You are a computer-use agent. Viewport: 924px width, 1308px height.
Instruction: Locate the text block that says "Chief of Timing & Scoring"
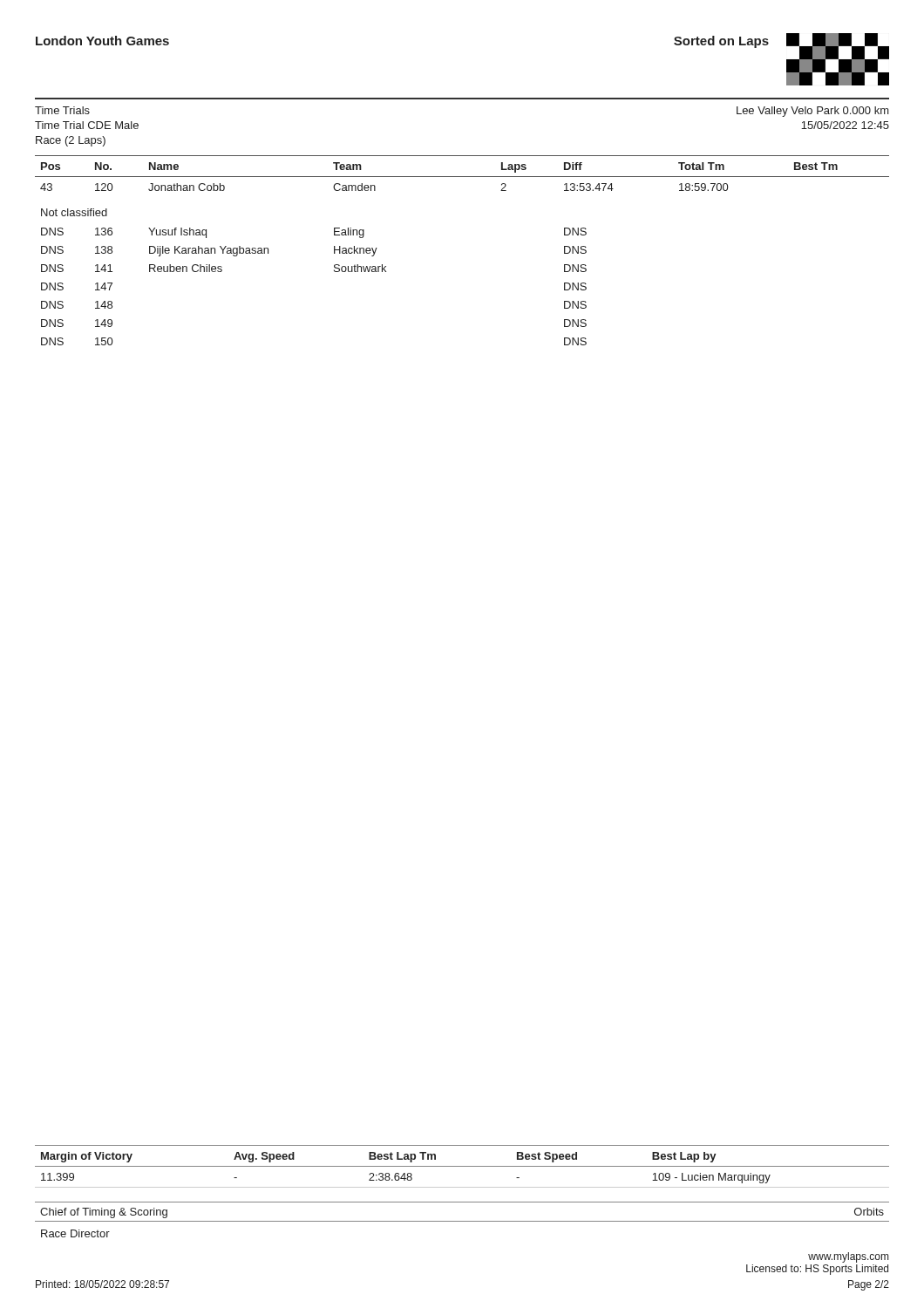[x=462, y=1212]
